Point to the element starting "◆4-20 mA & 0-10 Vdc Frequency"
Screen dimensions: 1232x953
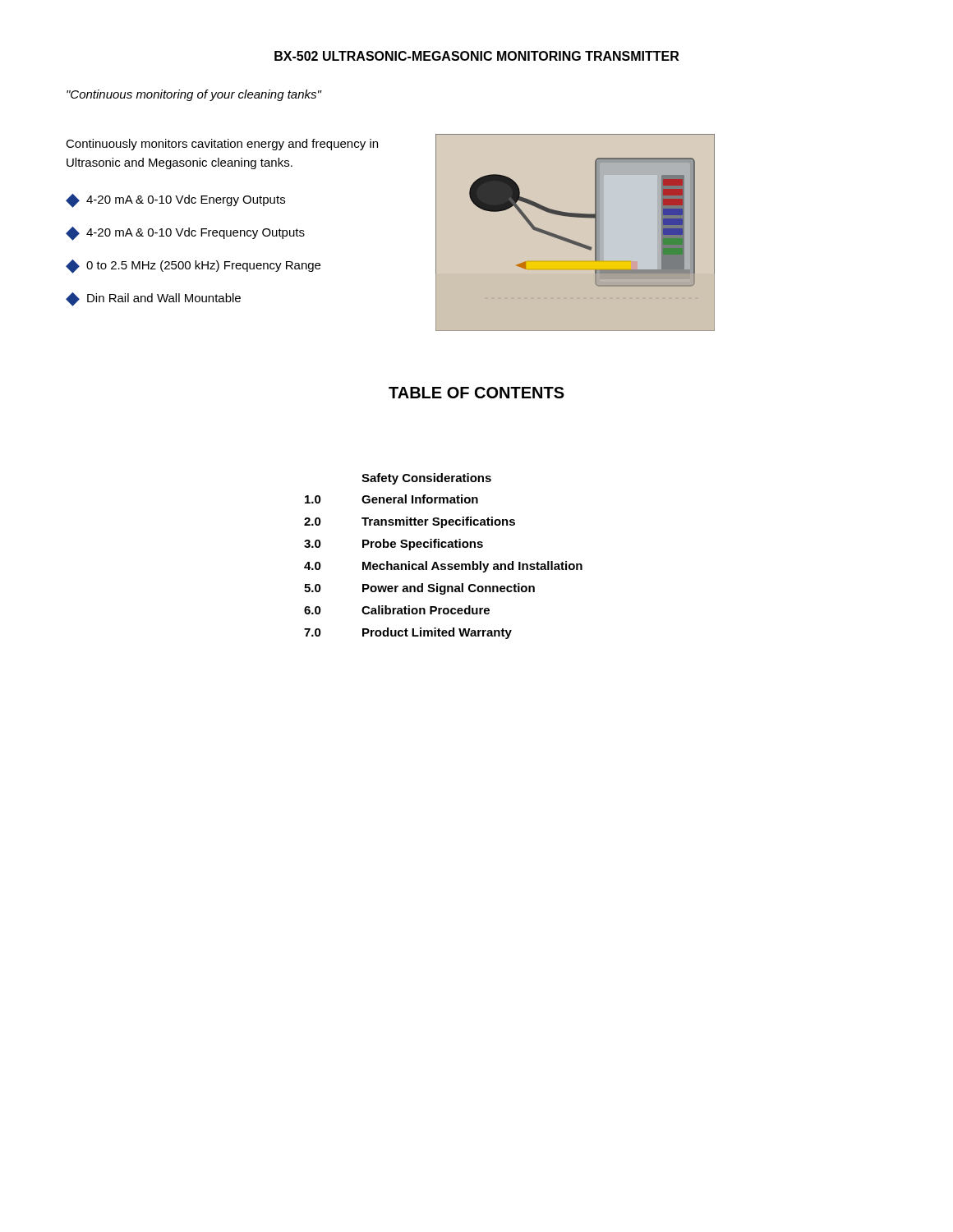click(185, 232)
